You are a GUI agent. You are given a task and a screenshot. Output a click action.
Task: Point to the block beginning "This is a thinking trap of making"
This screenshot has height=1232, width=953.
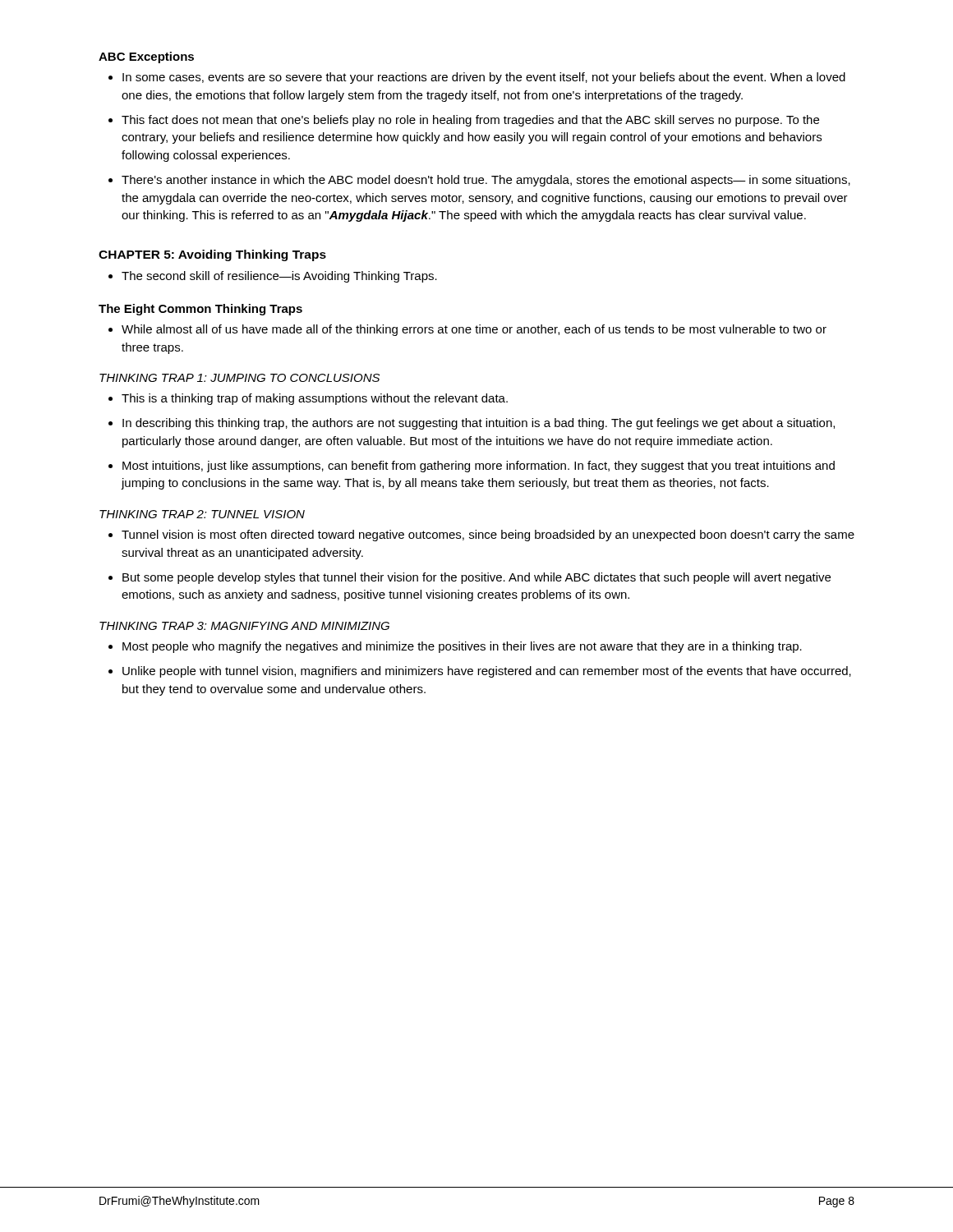(315, 398)
